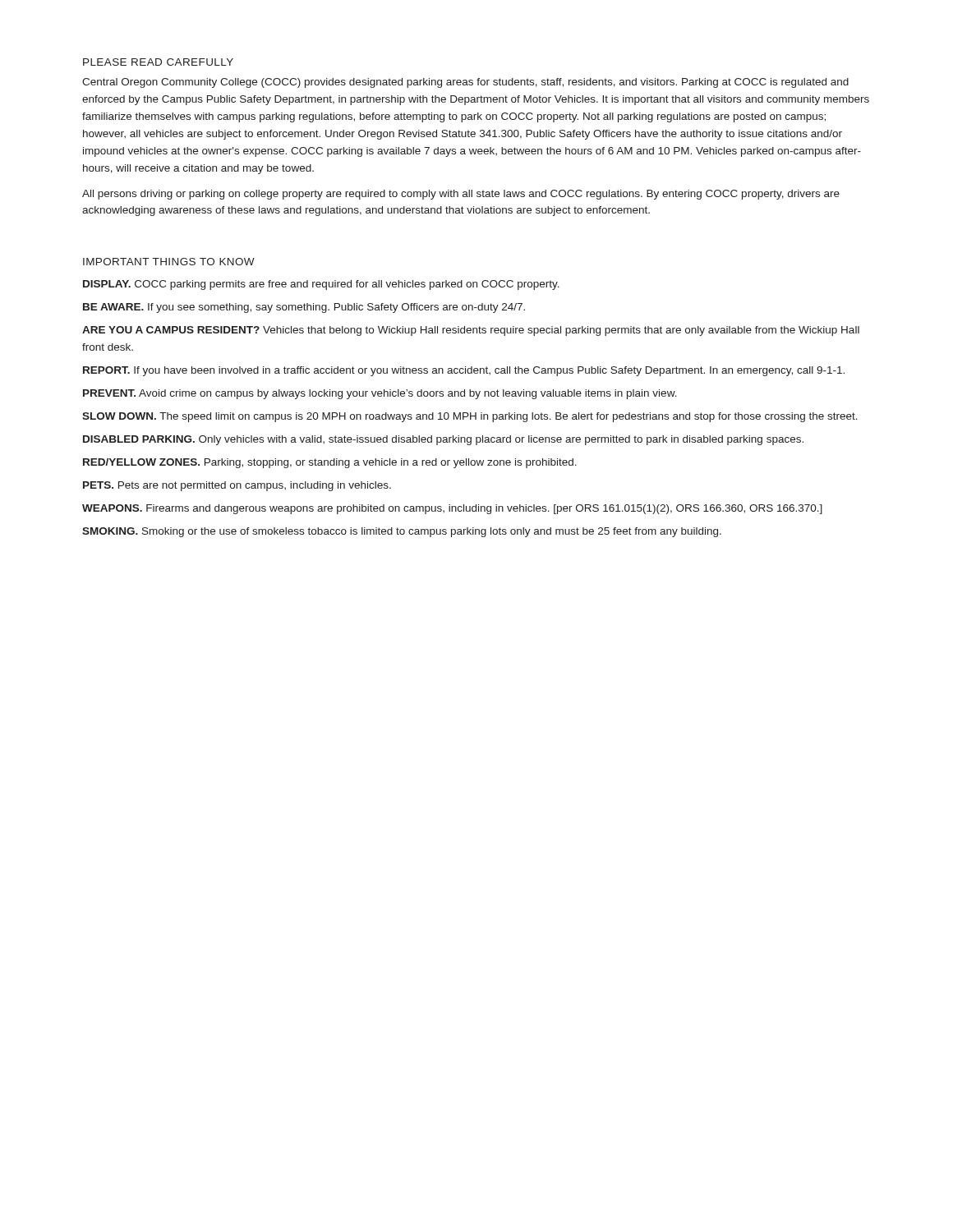Locate the text block that reads "Central Oregon Community College (COCC) provides designated parking"
Image resolution: width=953 pixels, height=1232 pixels.
pyautogui.click(x=476, y=125)
